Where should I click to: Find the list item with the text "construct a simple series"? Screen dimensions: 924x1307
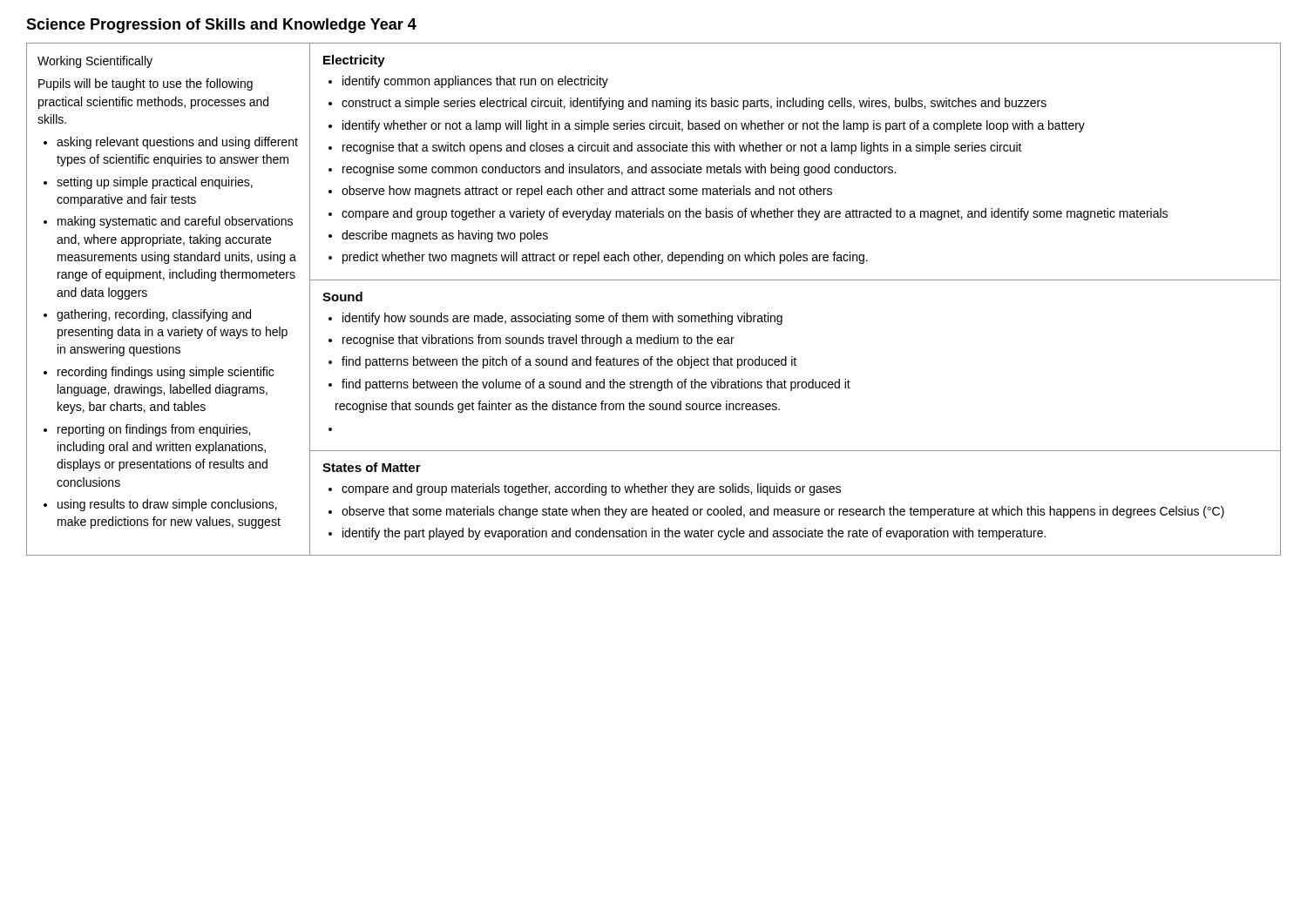coord(694,103)
